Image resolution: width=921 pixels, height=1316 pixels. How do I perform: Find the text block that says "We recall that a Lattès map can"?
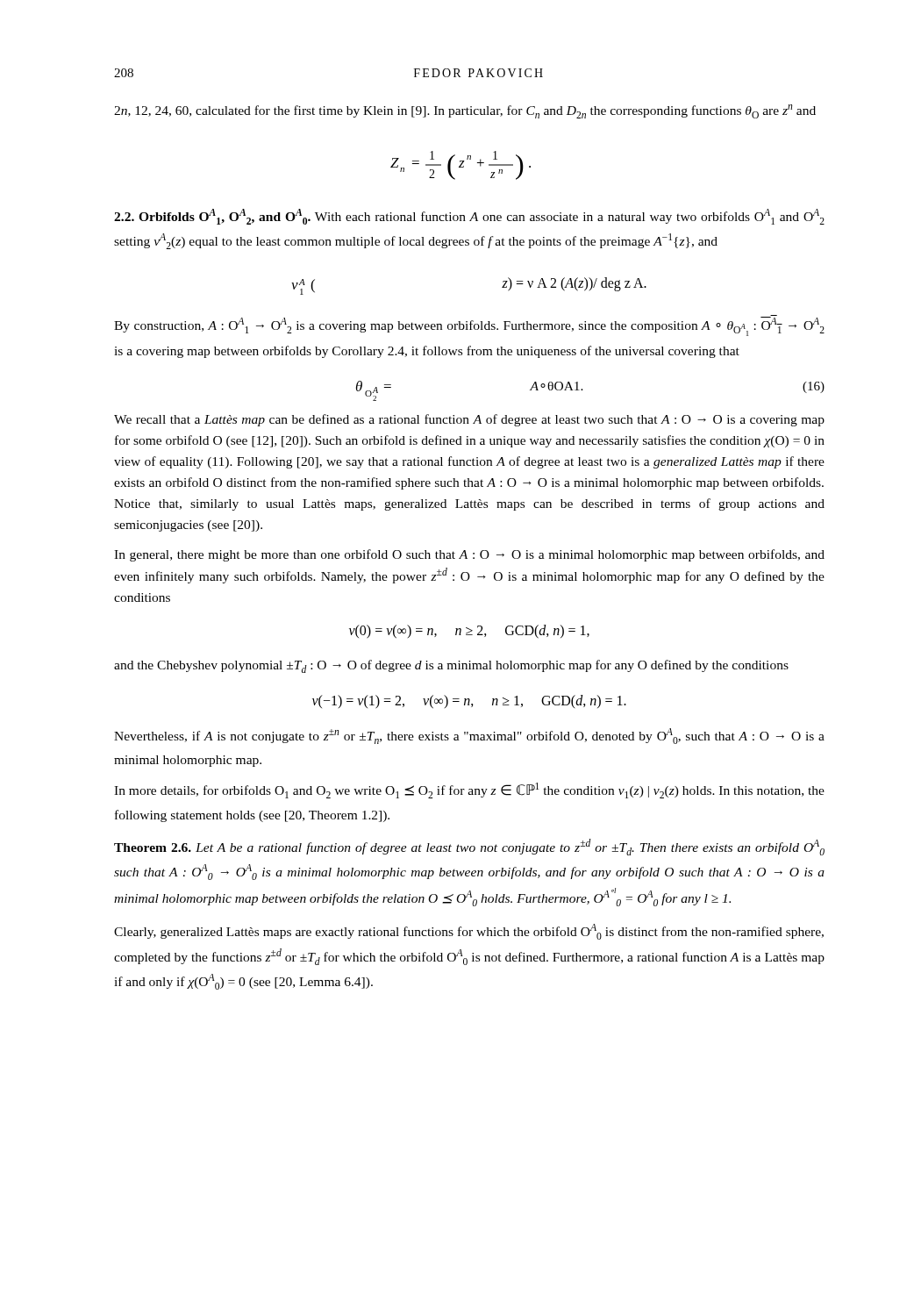(x=469, y=509)
